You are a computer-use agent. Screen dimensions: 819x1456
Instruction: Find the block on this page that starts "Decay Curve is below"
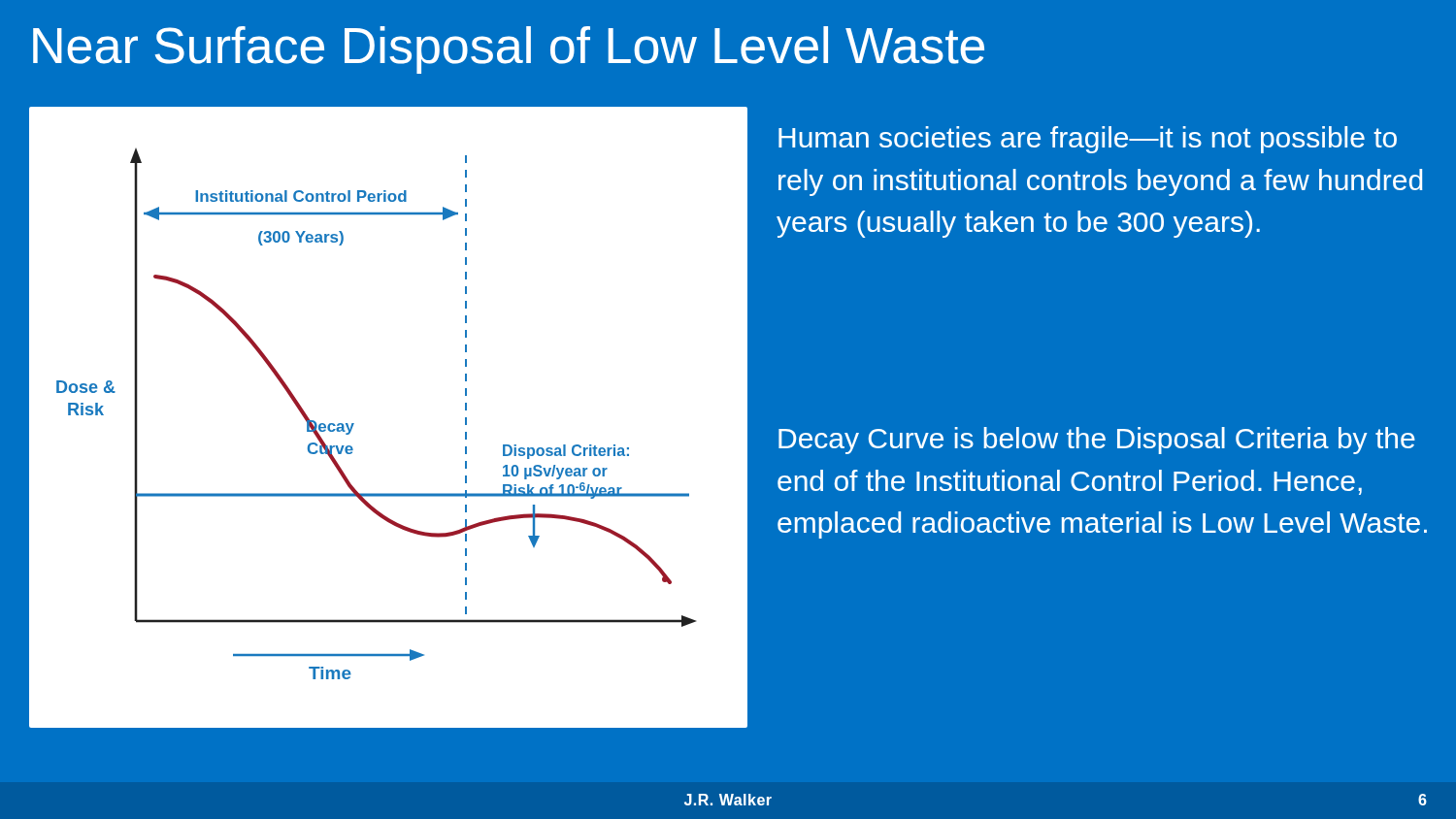coord(1103,480)
